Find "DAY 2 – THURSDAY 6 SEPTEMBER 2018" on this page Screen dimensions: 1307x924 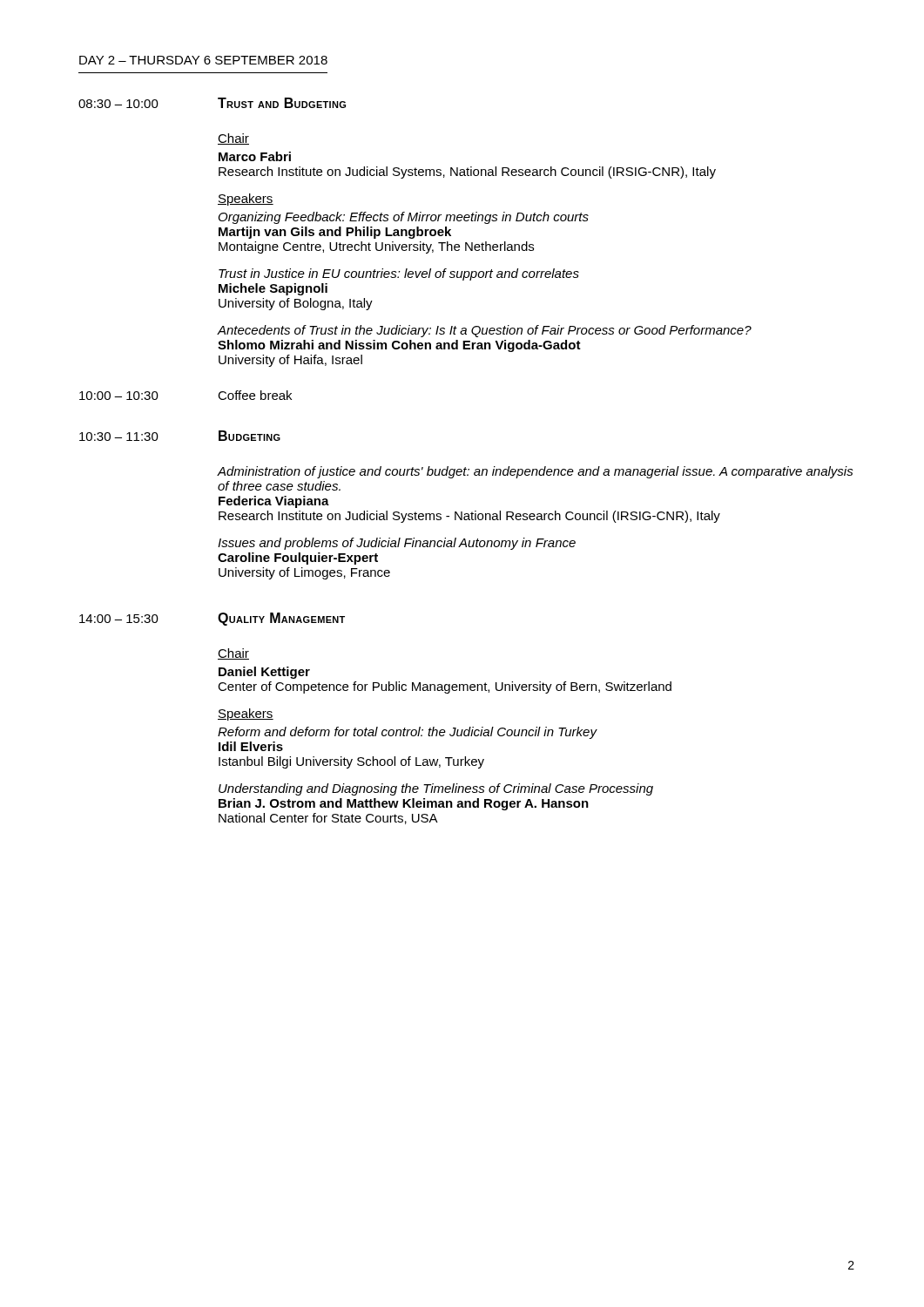tap(203, 60)
